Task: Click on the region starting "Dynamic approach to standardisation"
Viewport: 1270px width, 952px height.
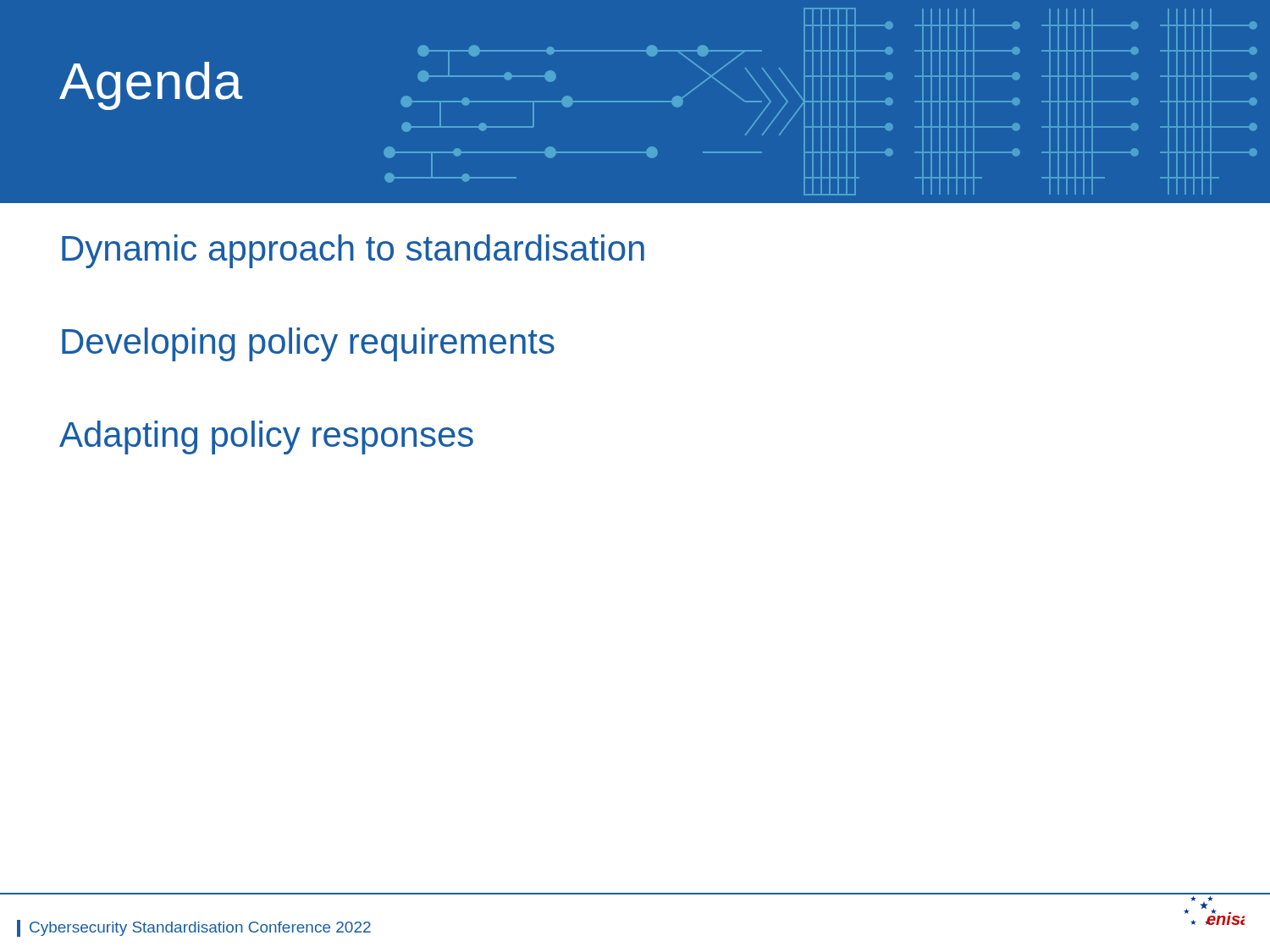Action: pos(353,248)
